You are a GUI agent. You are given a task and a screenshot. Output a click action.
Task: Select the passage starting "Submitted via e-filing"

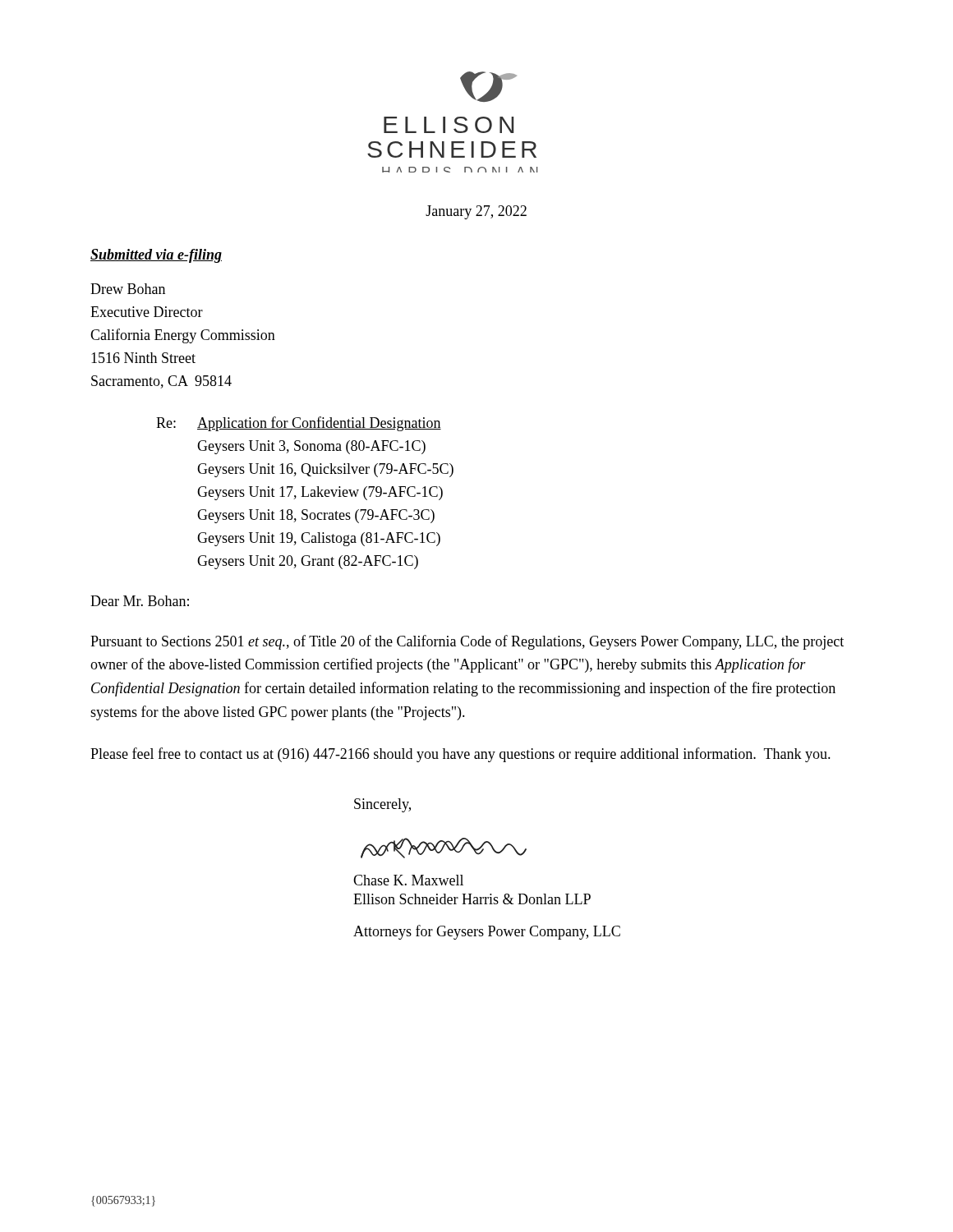coord(156,255)
